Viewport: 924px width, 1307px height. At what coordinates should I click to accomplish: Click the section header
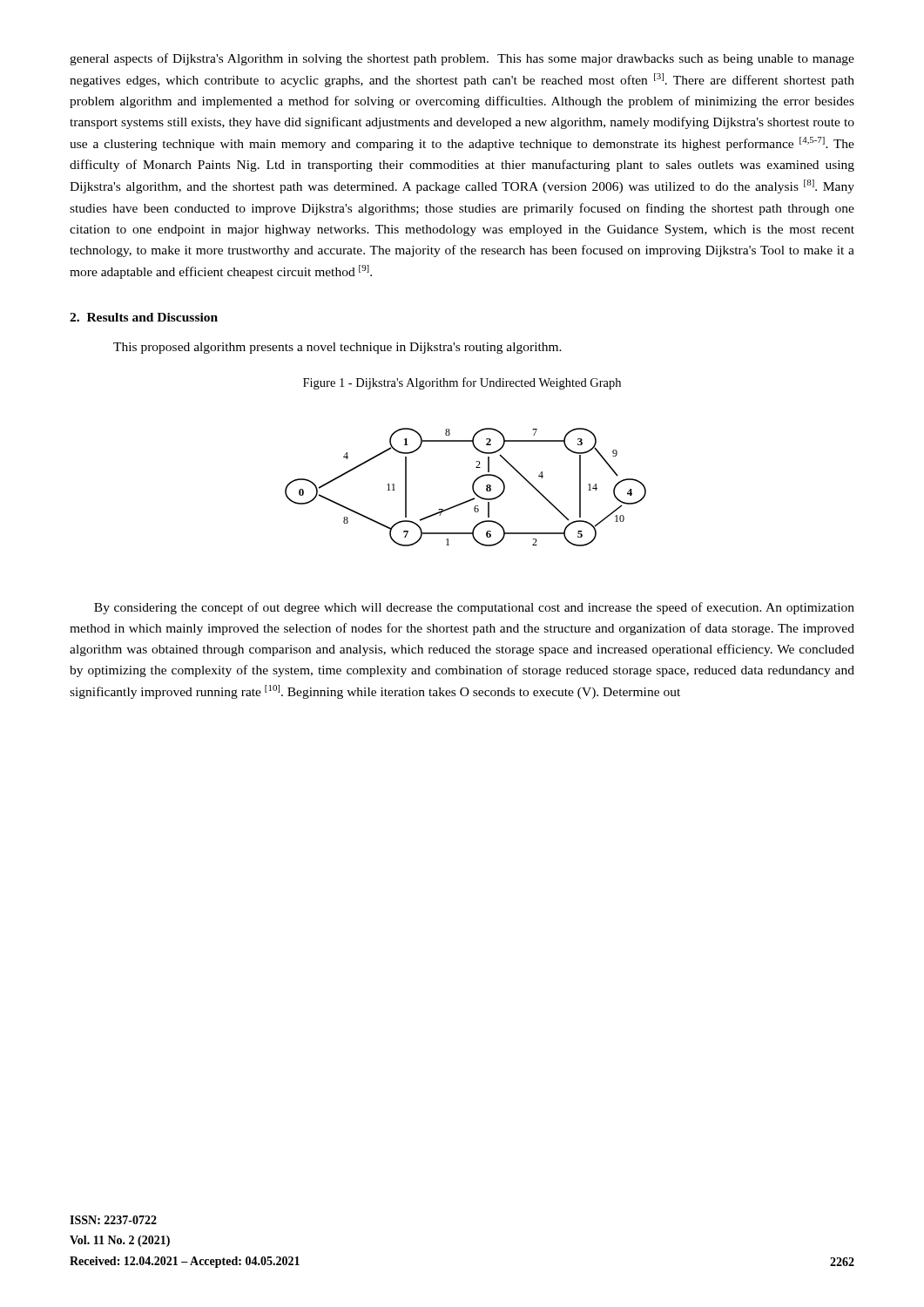point(144,317)
